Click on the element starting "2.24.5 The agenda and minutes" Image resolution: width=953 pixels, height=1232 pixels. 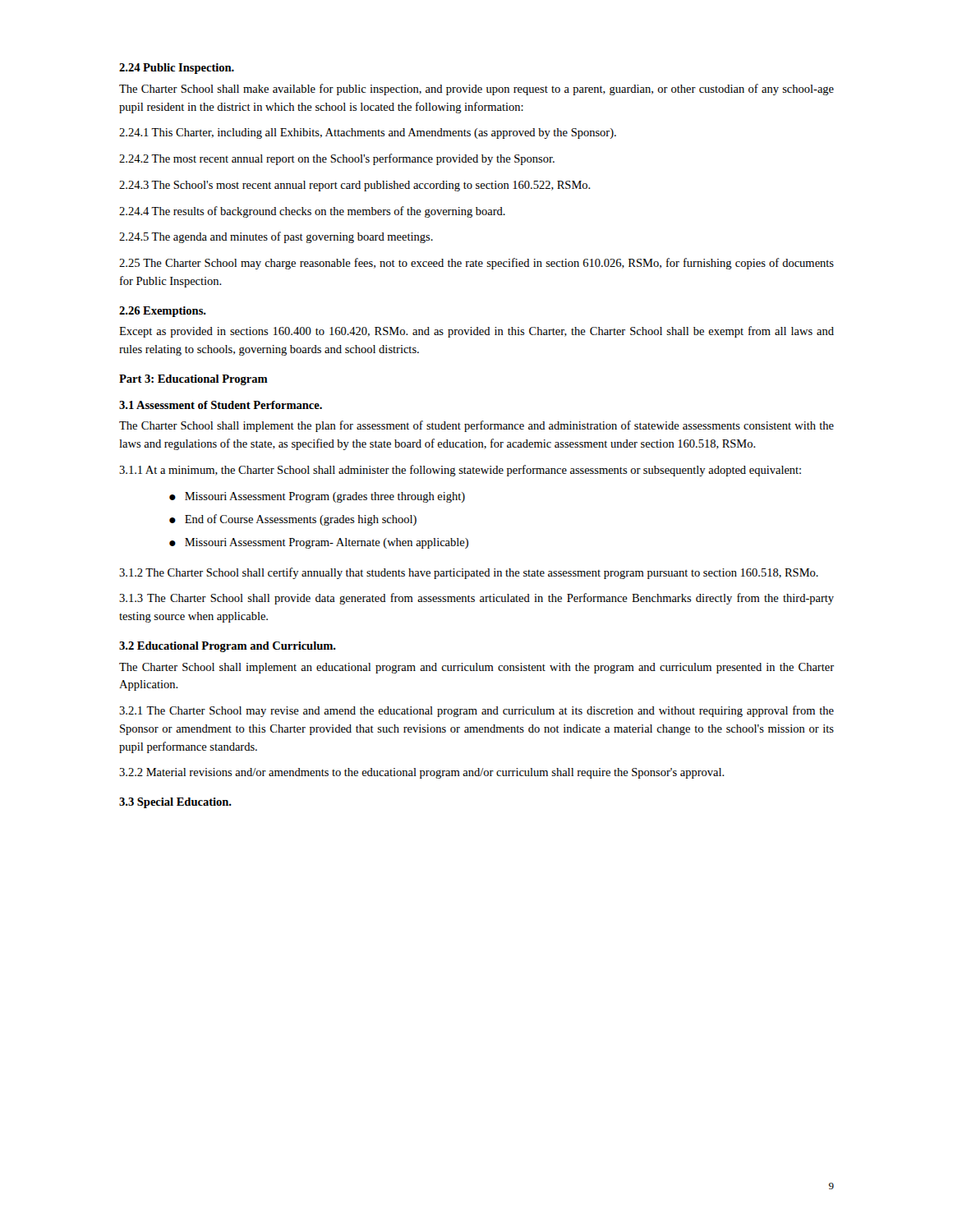276,237
